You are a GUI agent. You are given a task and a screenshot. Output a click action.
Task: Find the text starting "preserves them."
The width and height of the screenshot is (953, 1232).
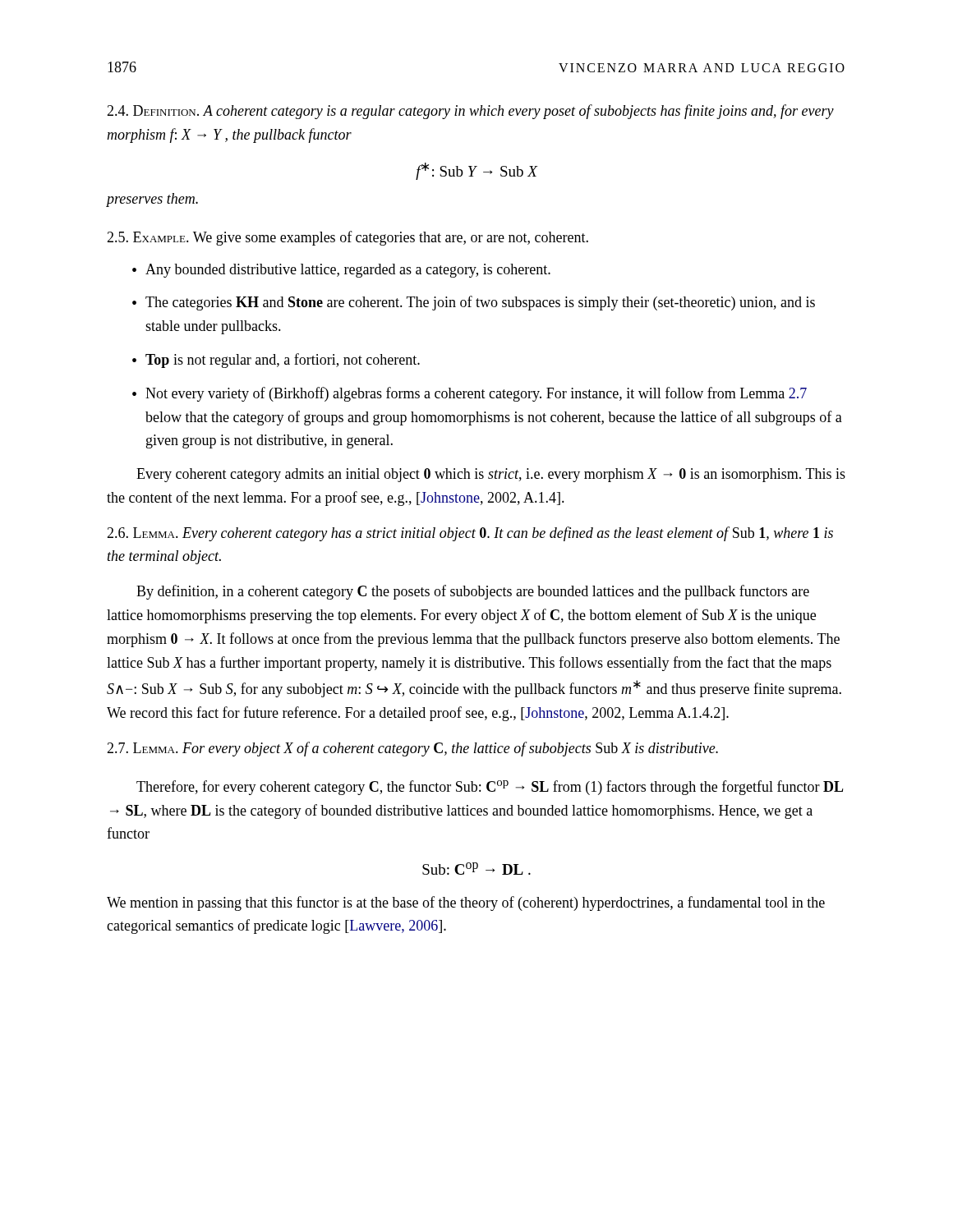click(x=153, y=199)
